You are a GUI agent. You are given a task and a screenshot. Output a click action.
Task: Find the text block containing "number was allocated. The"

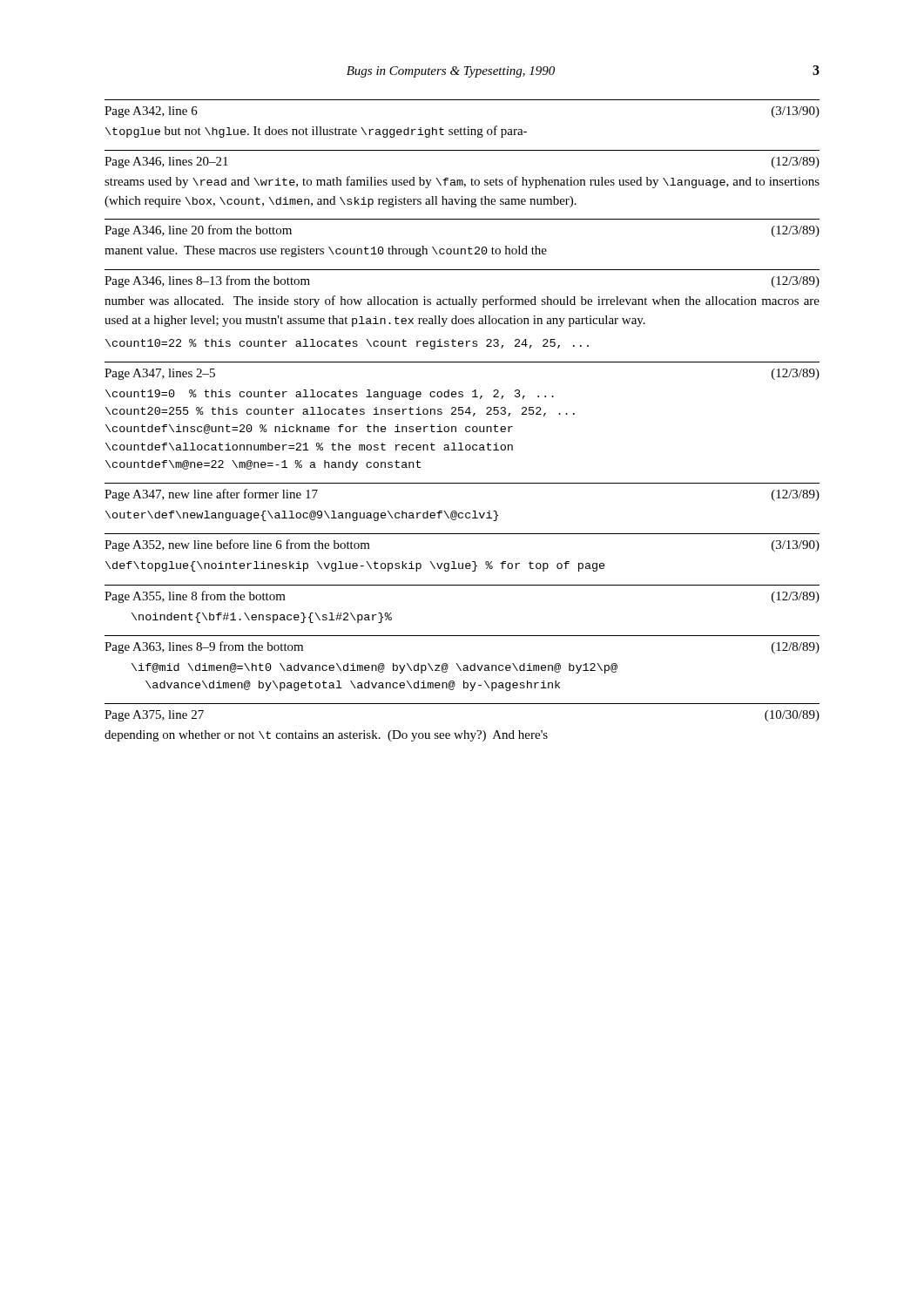click(462, 311)
